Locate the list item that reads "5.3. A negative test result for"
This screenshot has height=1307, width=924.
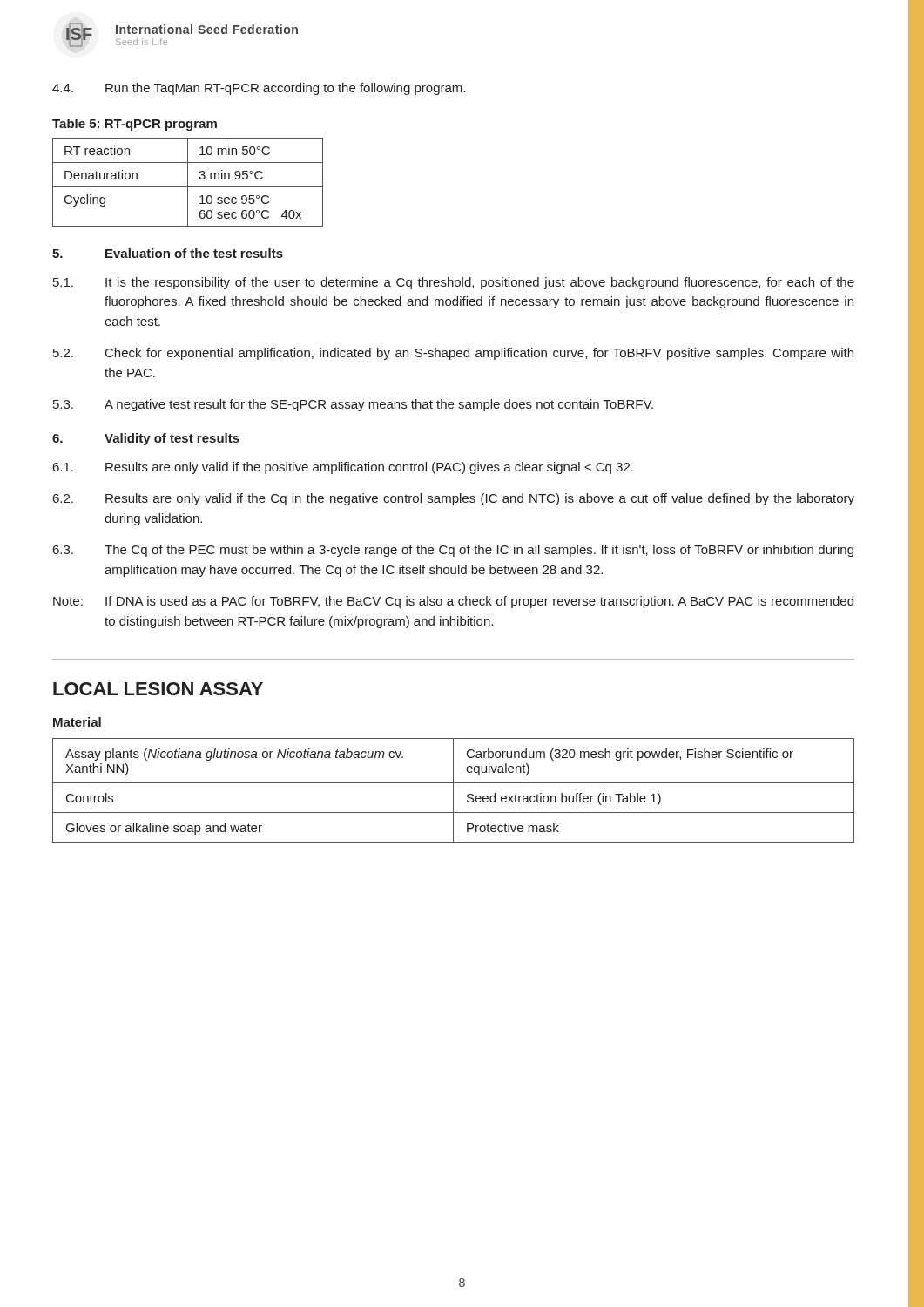[453, 405]
